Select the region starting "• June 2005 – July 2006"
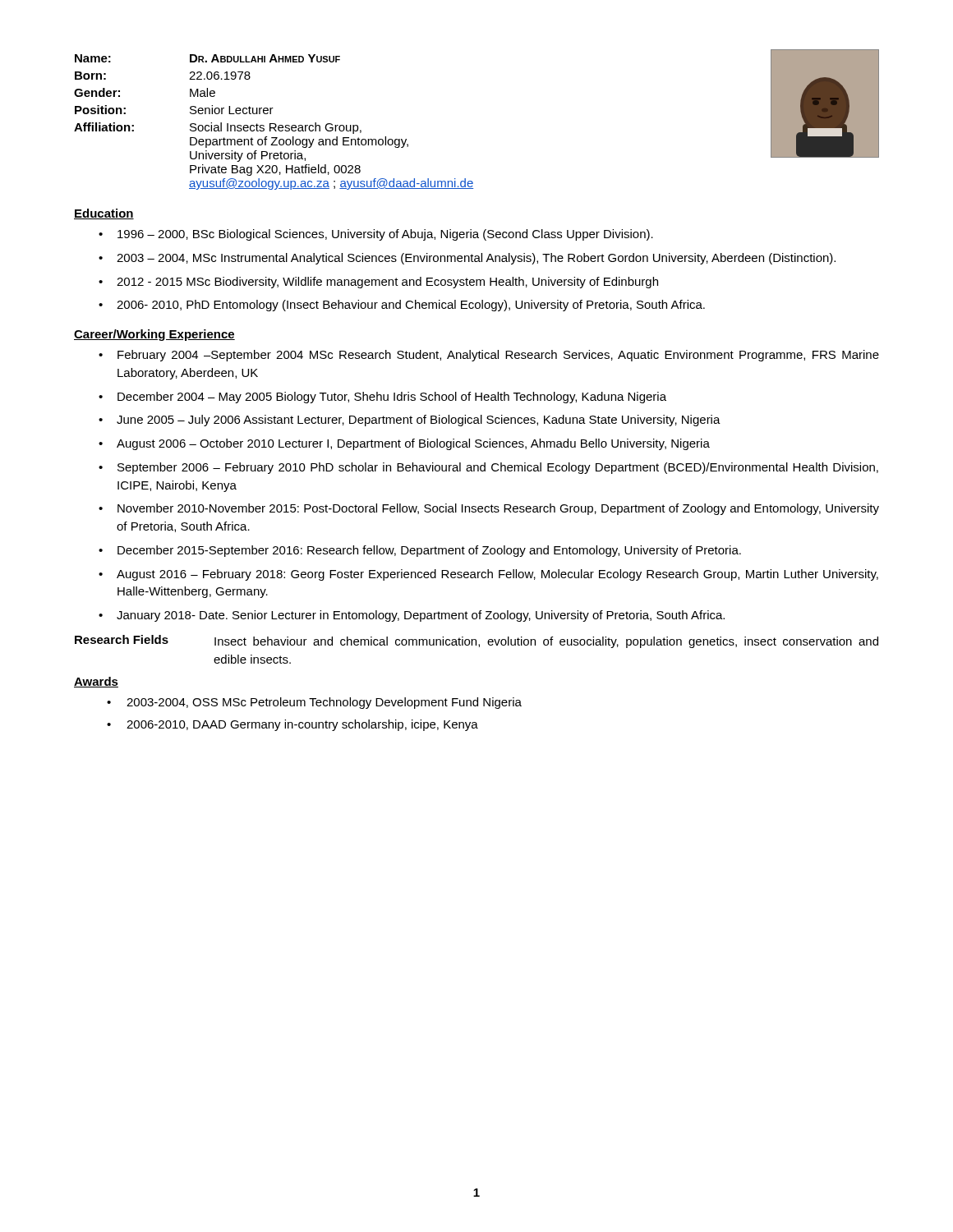Image resolution: width=953 pixels, height=1232 pixels. click(x=489, y=420)
